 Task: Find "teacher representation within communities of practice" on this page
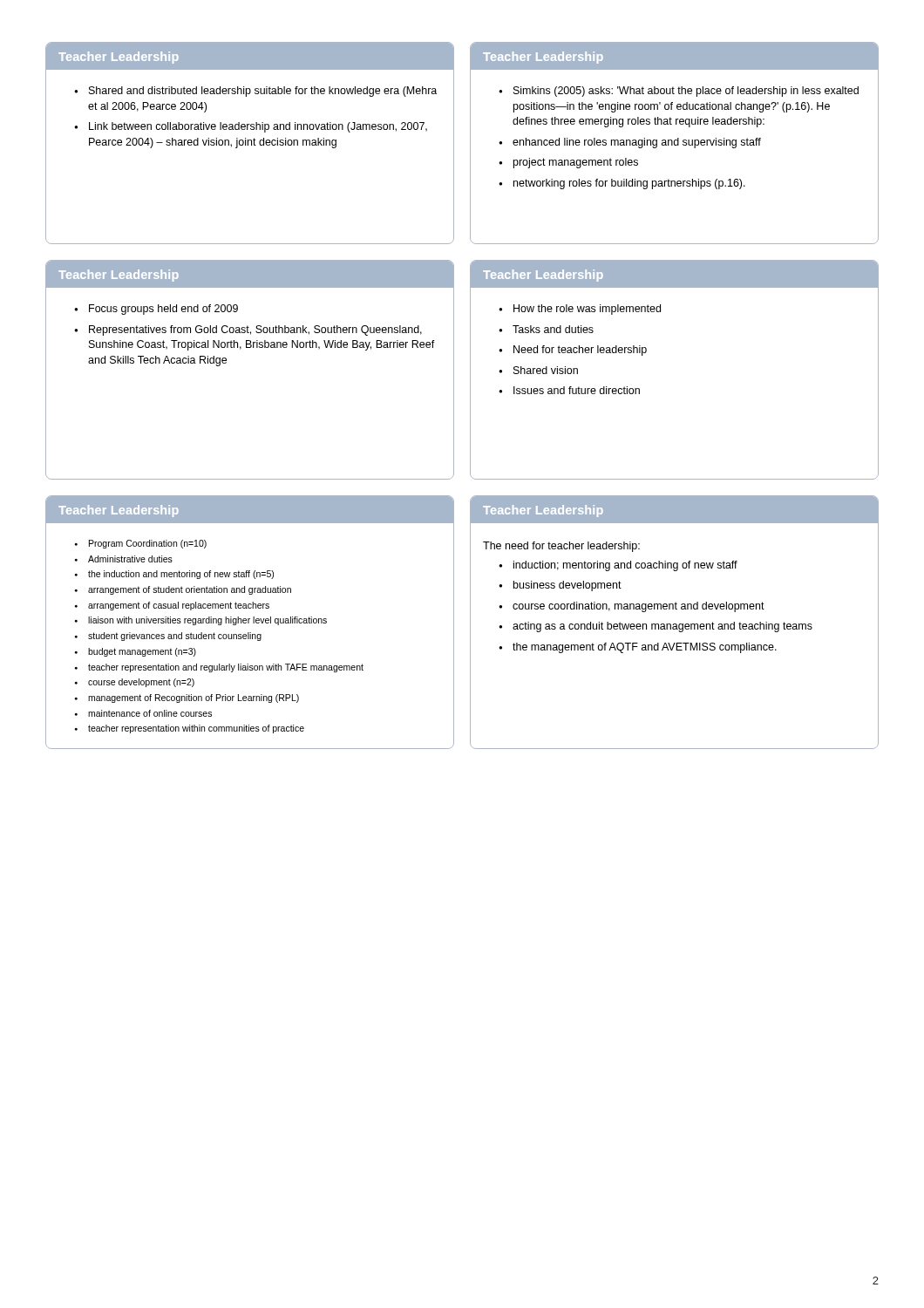pyautogui.click(x=196, y=728)
